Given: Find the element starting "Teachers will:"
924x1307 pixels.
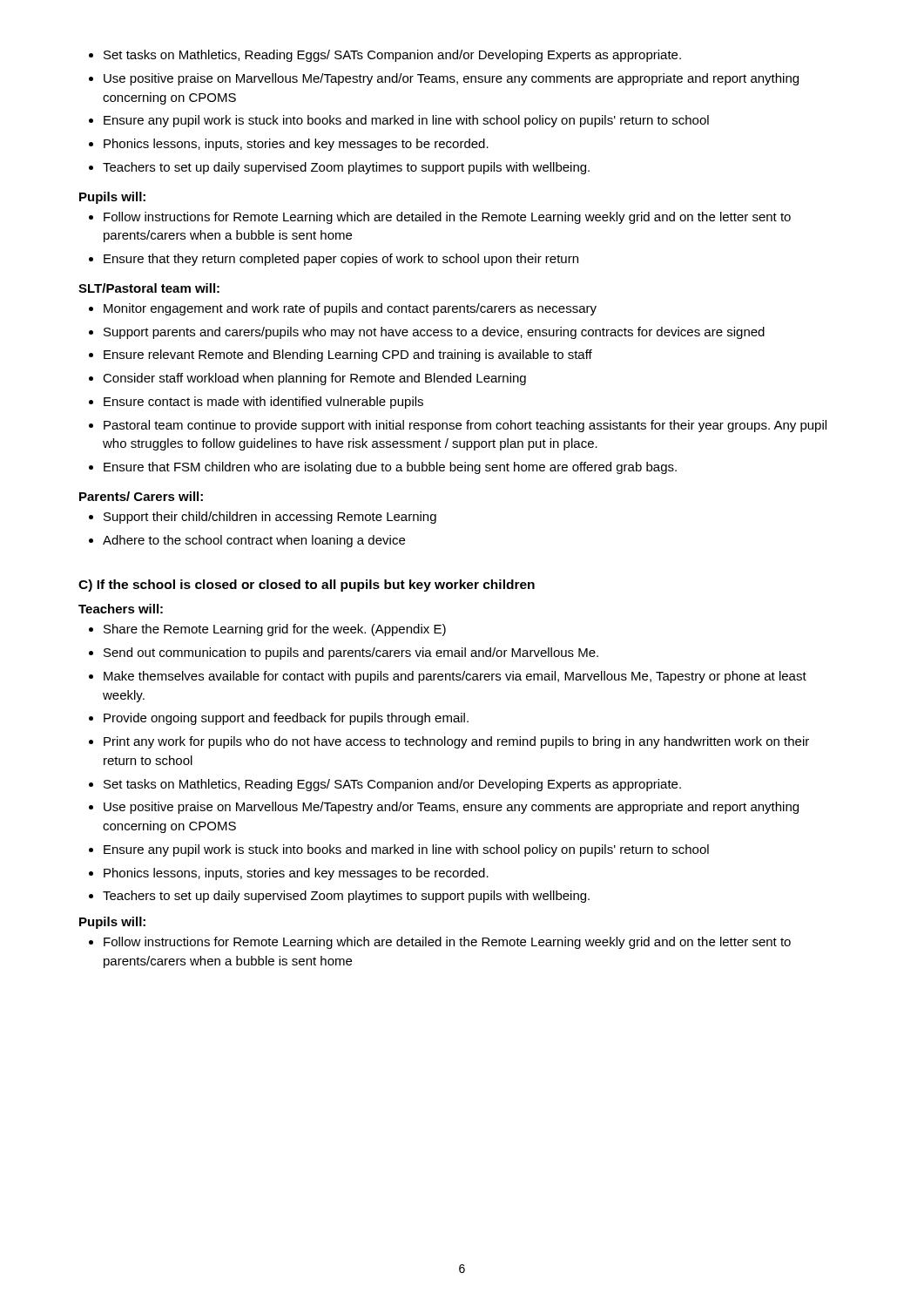Looking at the screenshot, I should click(x=121, y=609).
